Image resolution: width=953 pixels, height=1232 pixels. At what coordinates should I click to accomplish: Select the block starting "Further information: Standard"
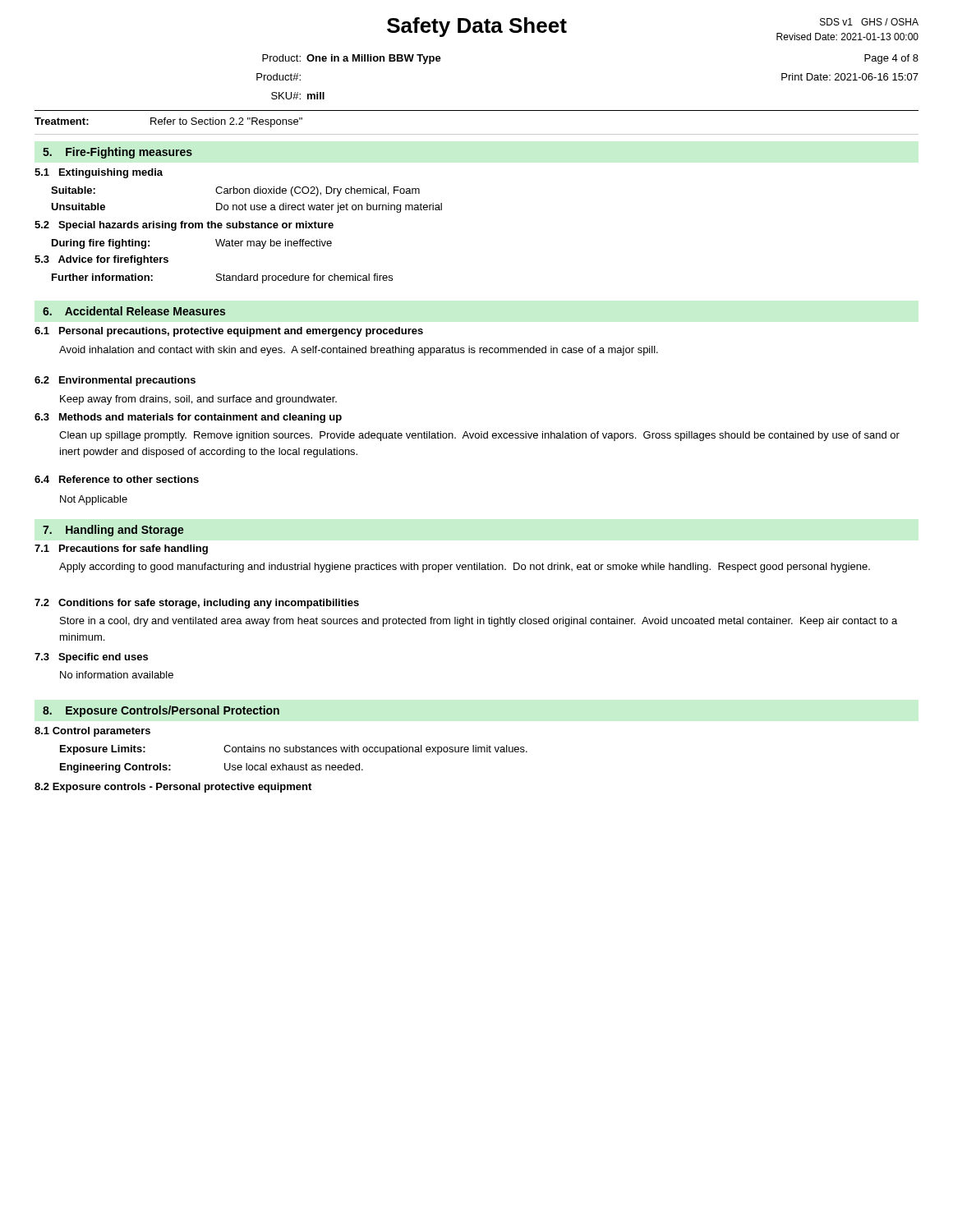214,277
